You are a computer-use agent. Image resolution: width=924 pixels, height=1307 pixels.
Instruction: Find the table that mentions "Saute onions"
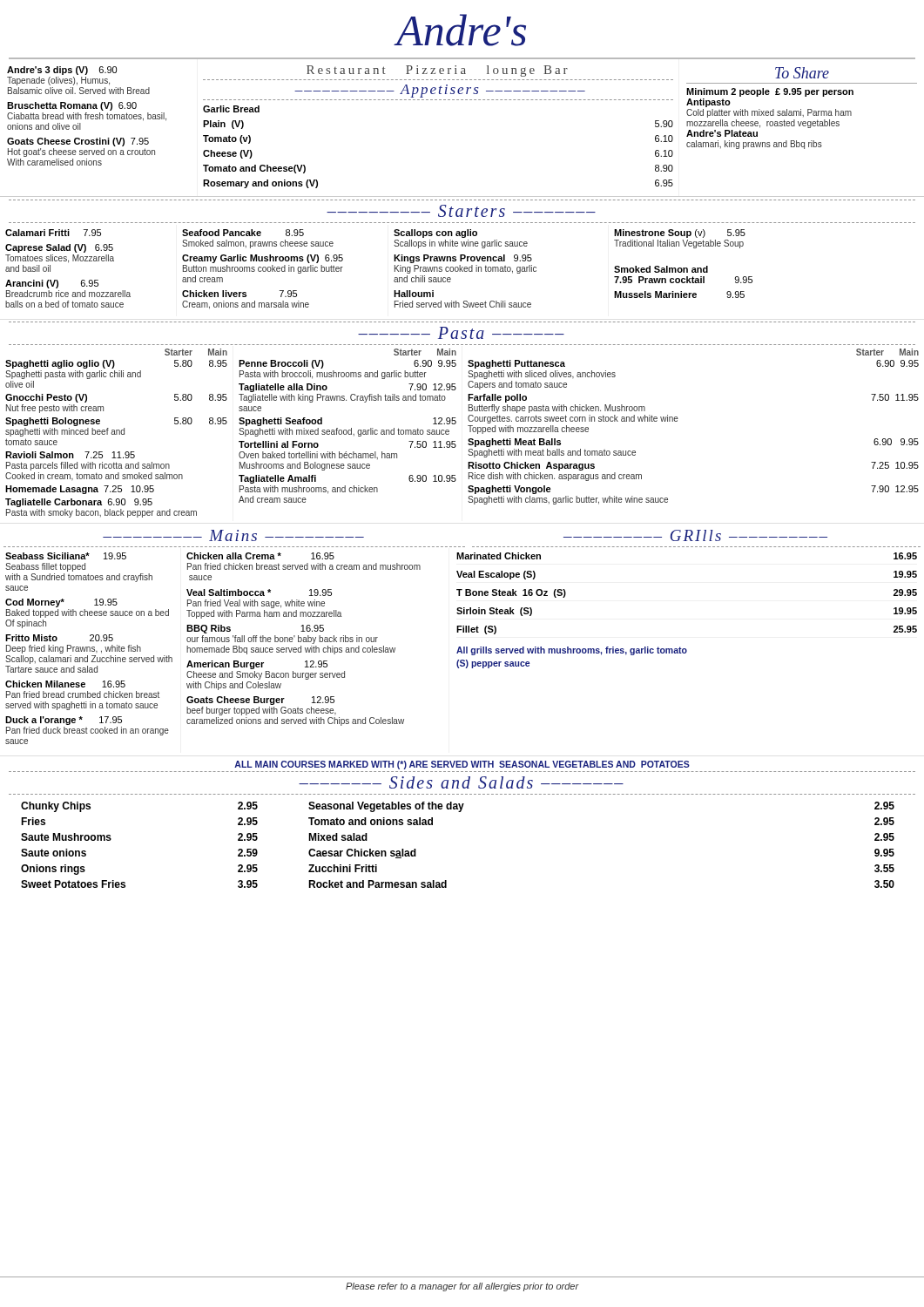pos(139,845)
